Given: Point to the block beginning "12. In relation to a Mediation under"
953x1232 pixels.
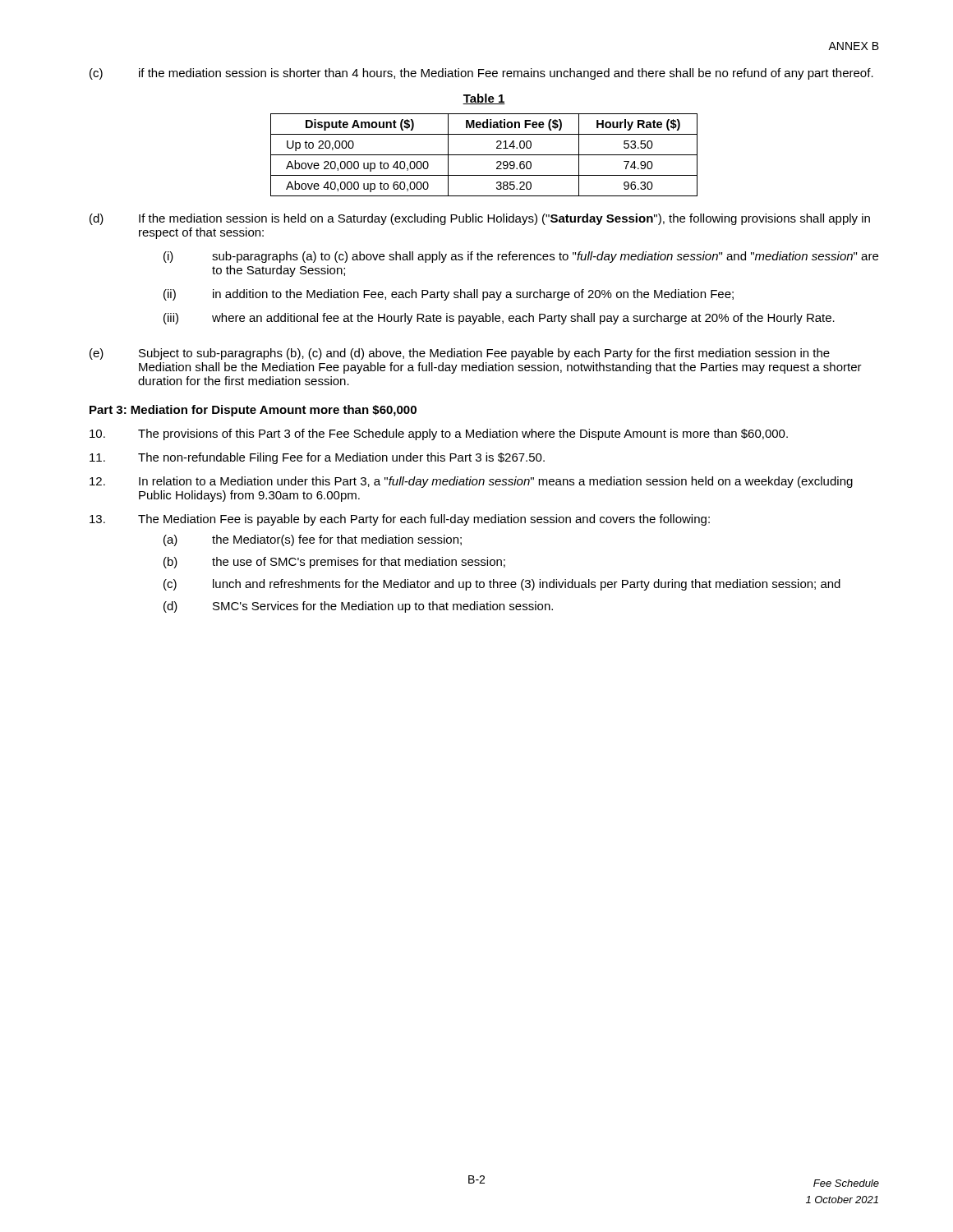Looking at the screenshot, I should click(x=484, y=488).
